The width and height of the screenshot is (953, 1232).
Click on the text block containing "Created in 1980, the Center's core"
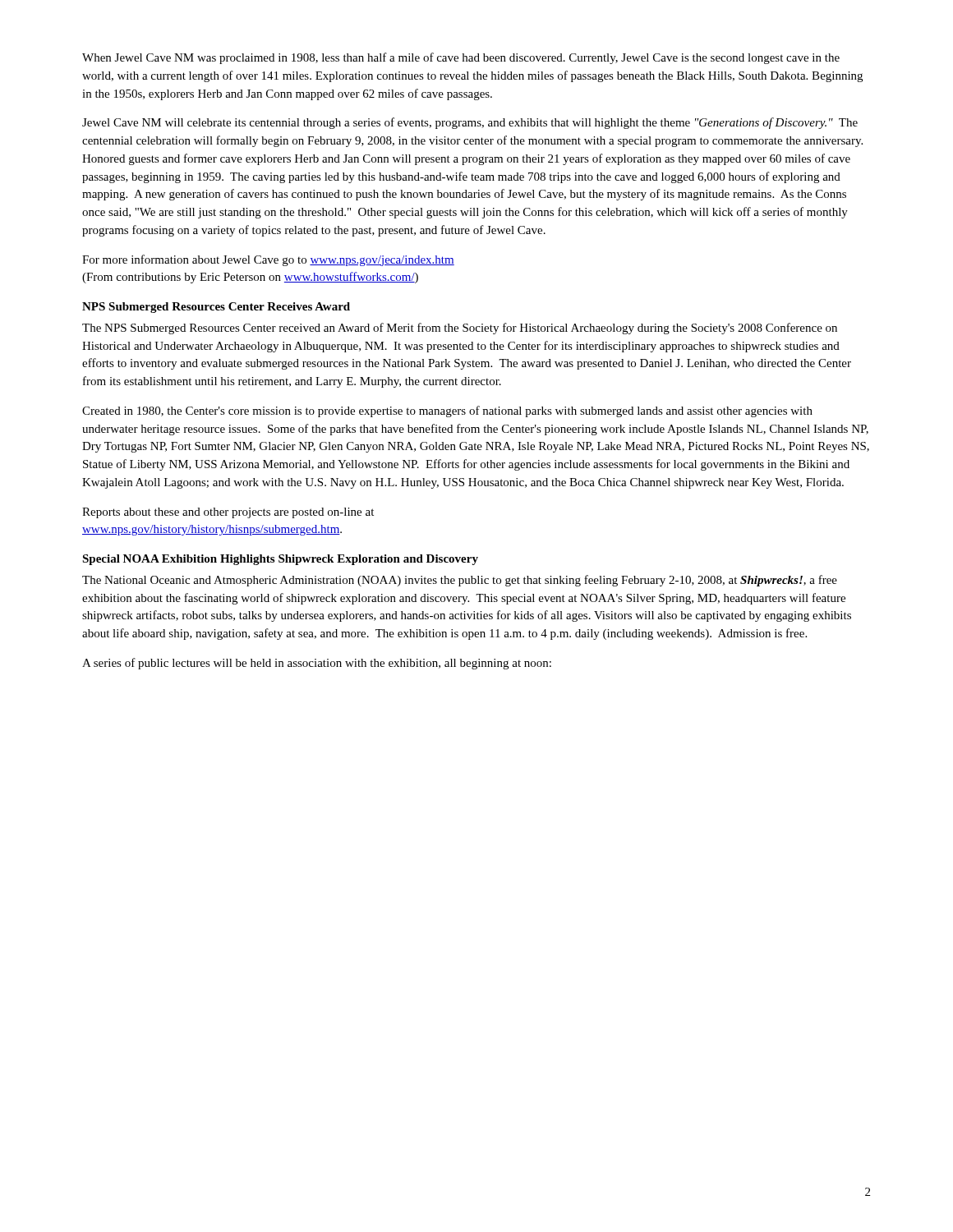pyautogui.click(x=476, y=447)
